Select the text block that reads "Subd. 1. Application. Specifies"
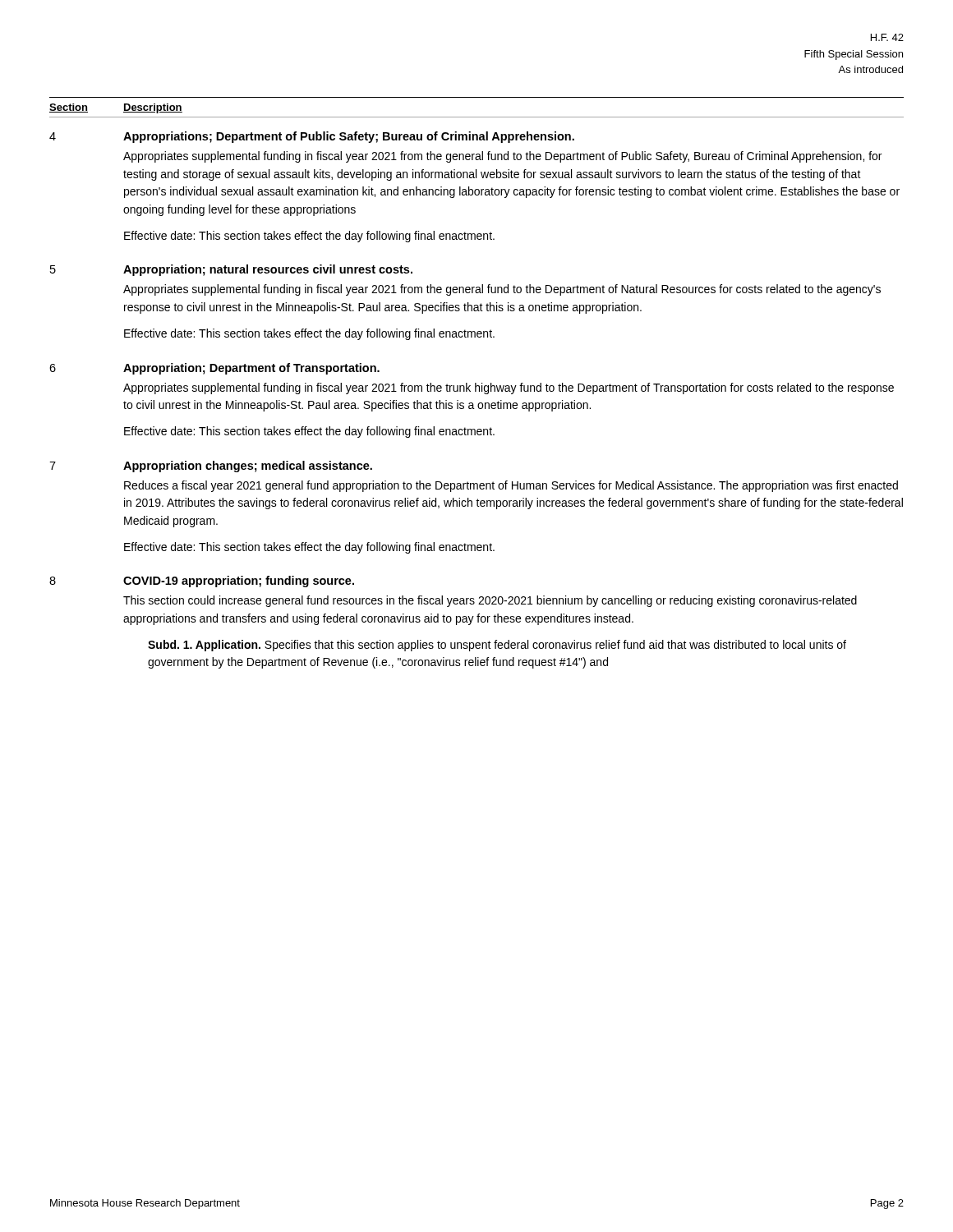953x1232 pixels. (497, 653)
